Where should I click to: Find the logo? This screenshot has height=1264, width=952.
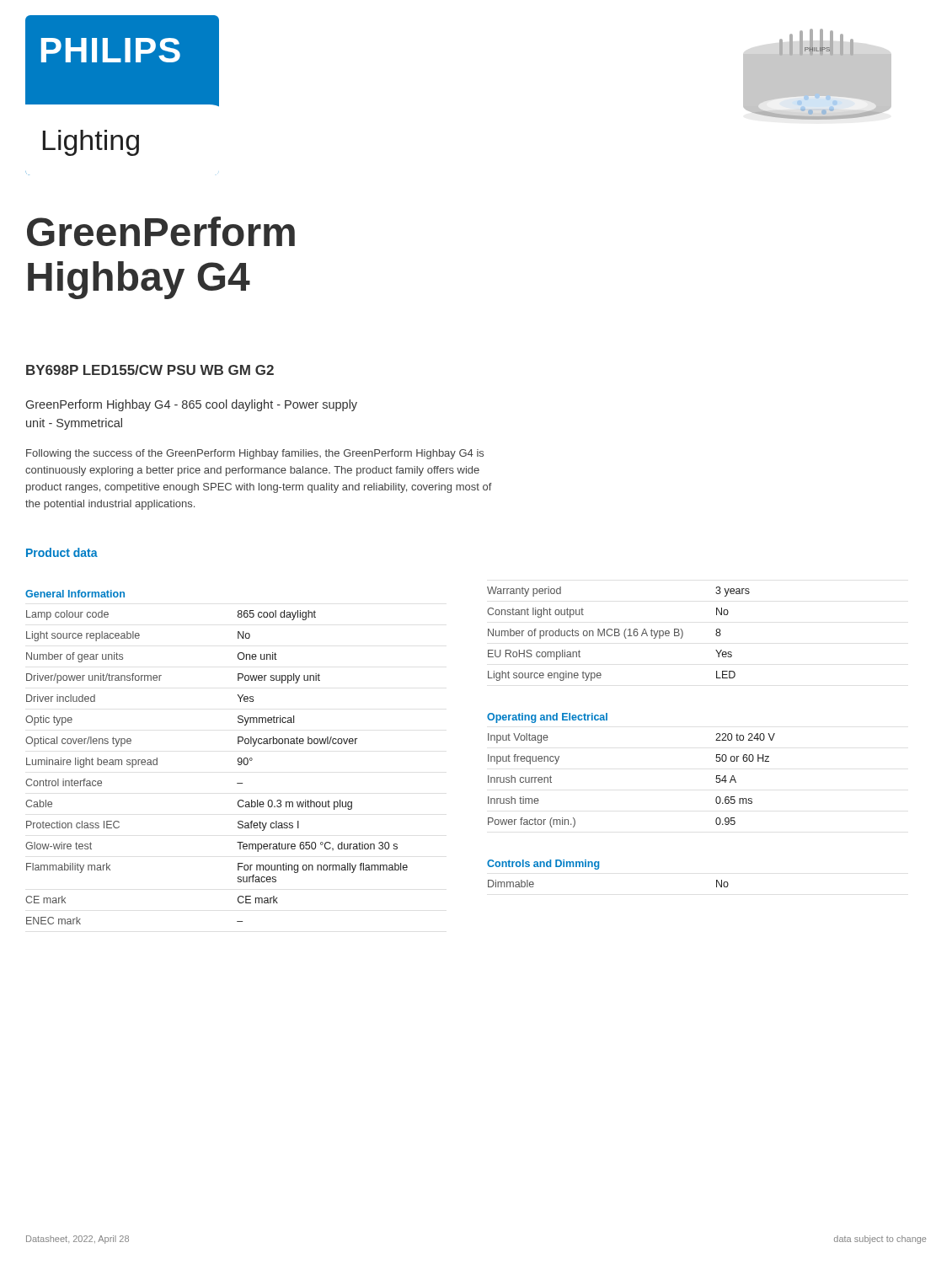122,95
